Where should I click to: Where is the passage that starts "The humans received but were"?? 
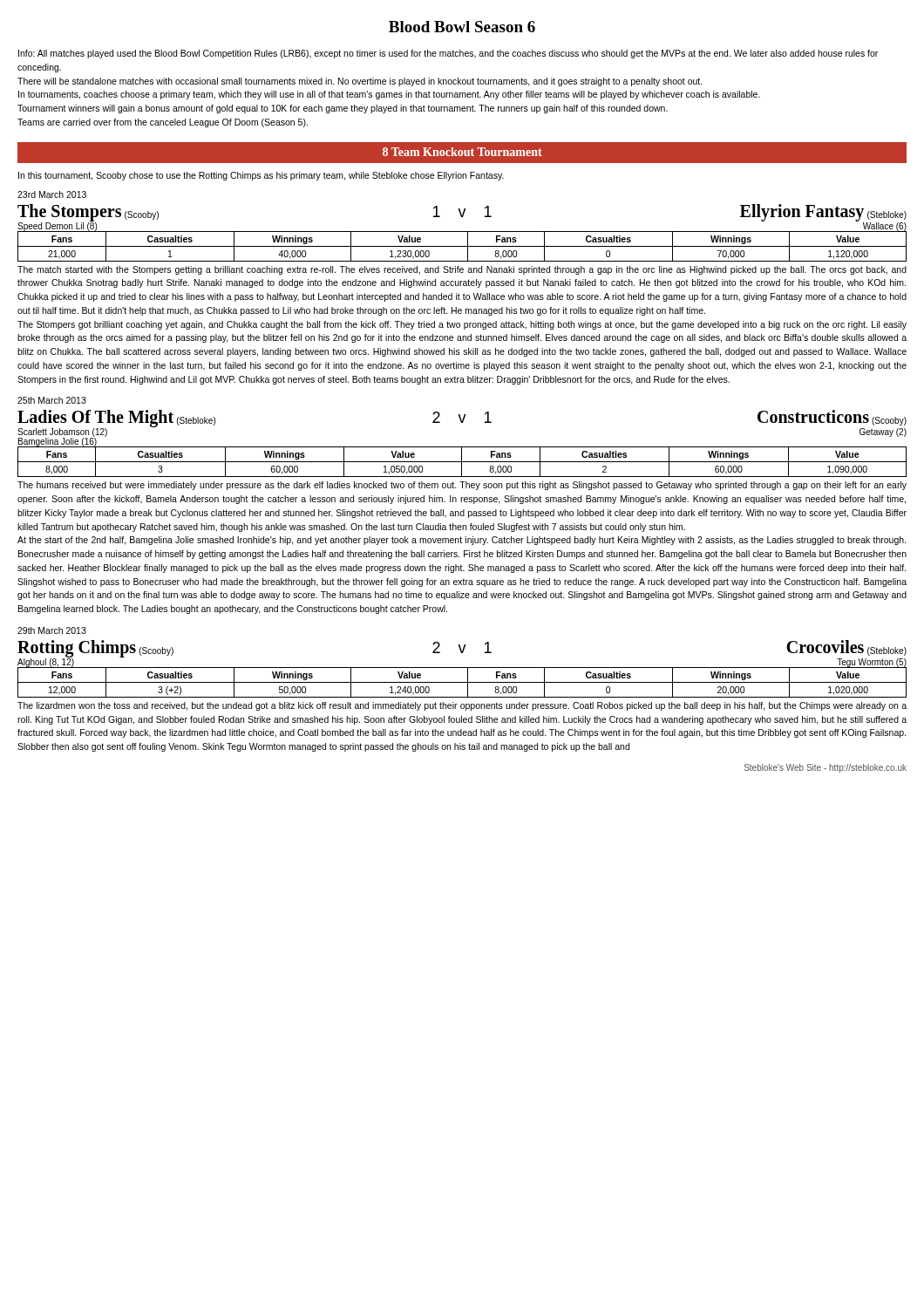pyautogui.click(x=462, y=547)
